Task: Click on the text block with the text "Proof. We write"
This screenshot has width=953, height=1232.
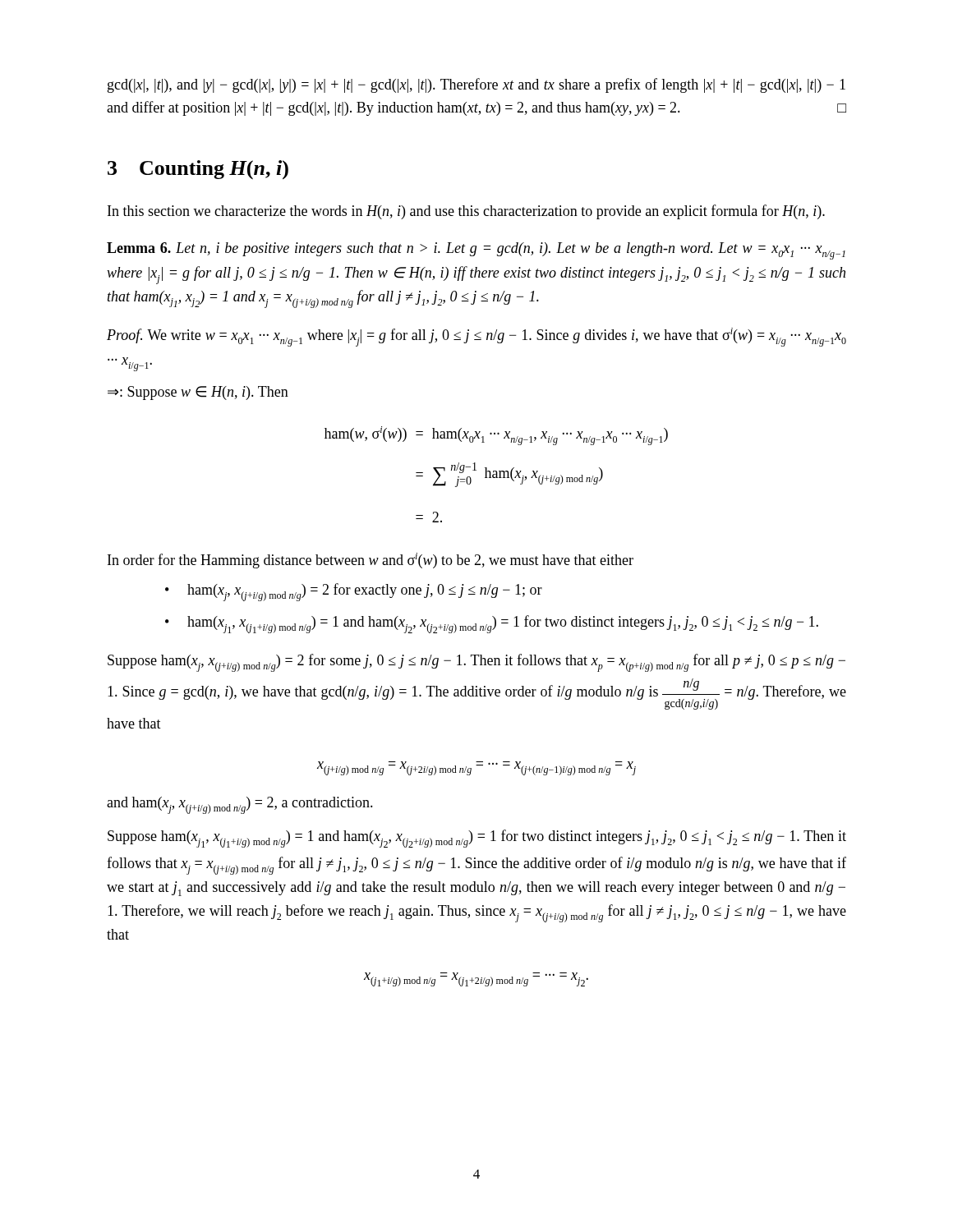Action: coord(476,348)
